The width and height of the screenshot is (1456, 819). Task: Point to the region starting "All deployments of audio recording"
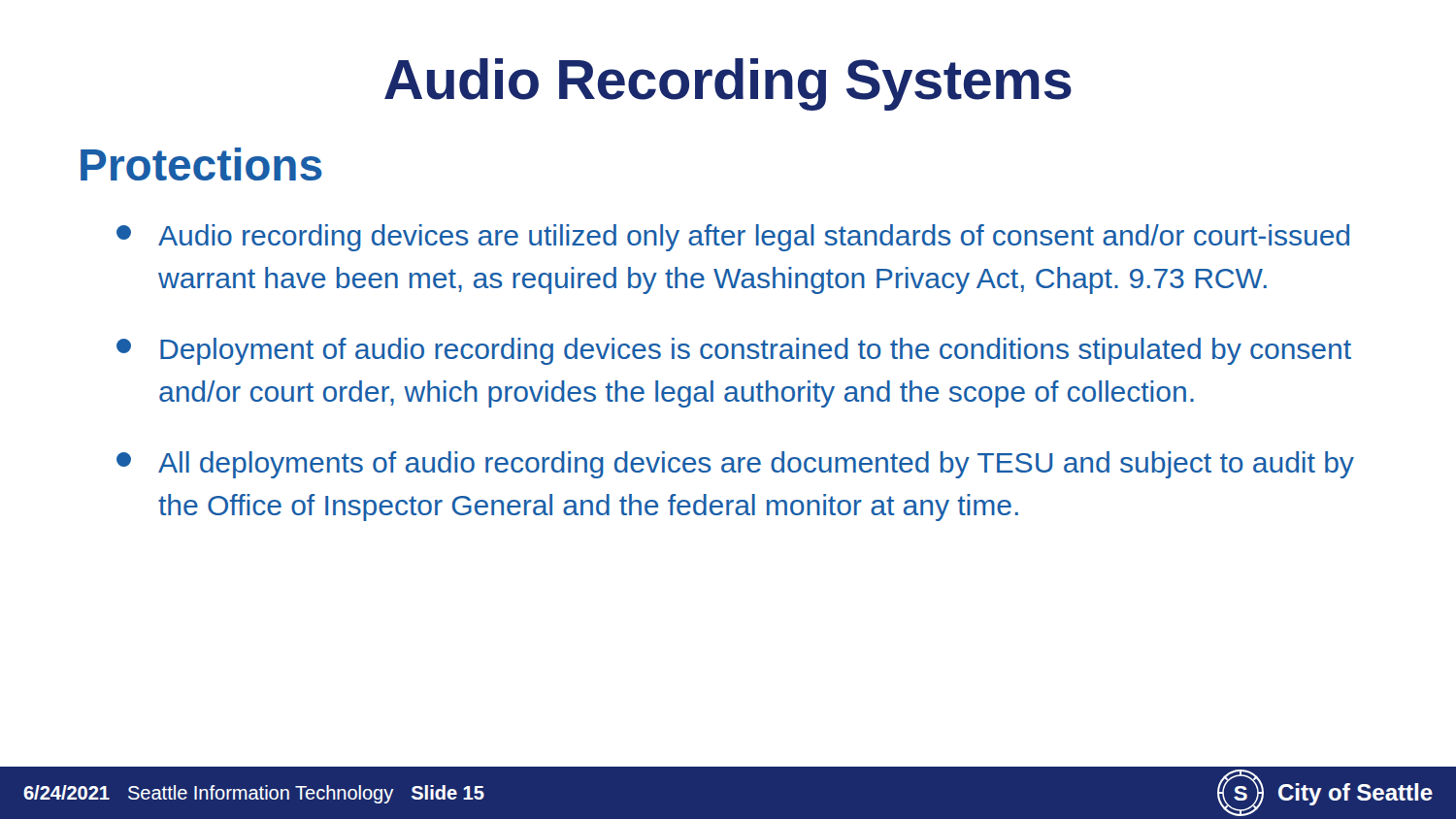point(747,484)
